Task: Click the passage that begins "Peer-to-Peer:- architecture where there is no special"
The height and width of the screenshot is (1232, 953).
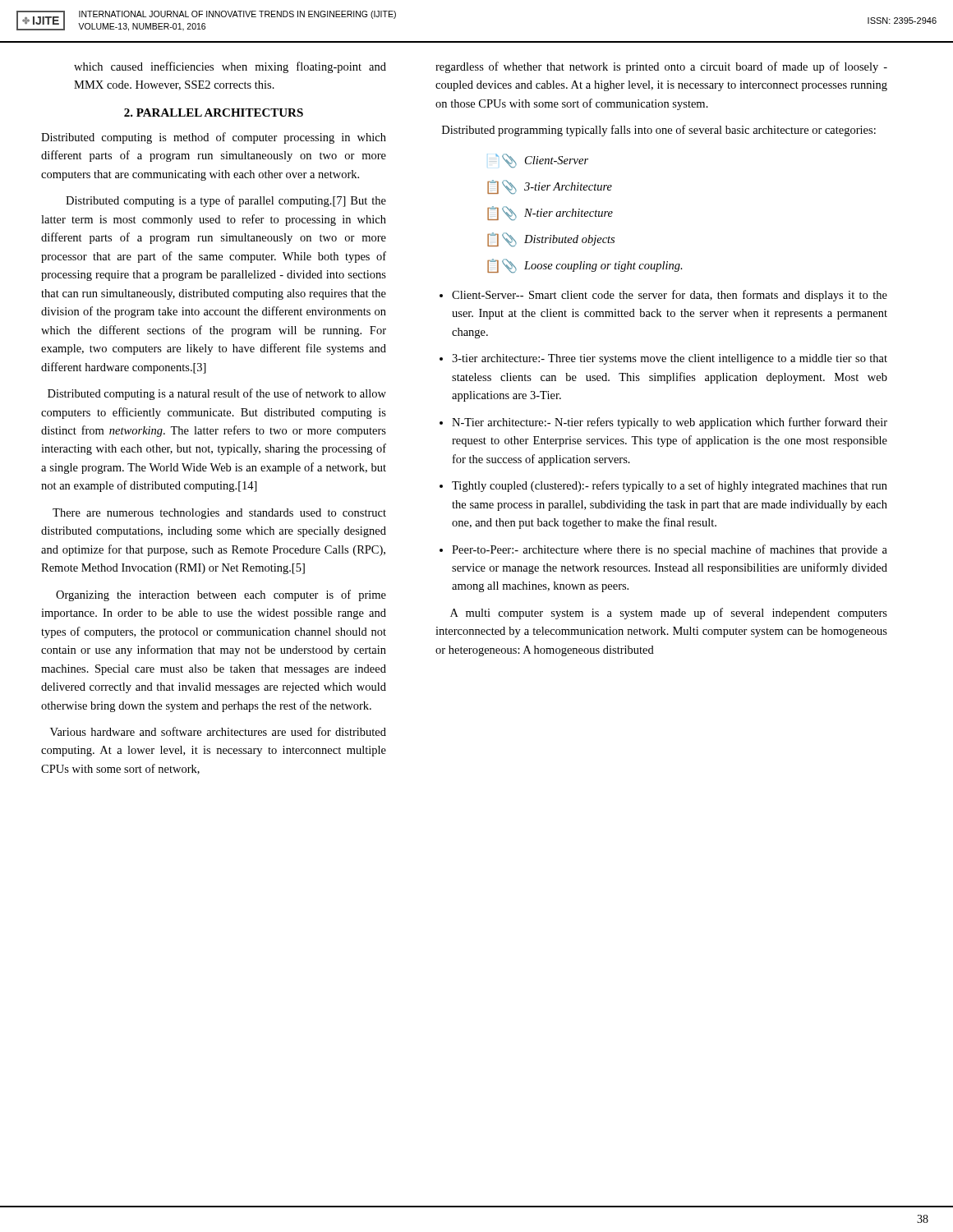Action: pos(670,568)
